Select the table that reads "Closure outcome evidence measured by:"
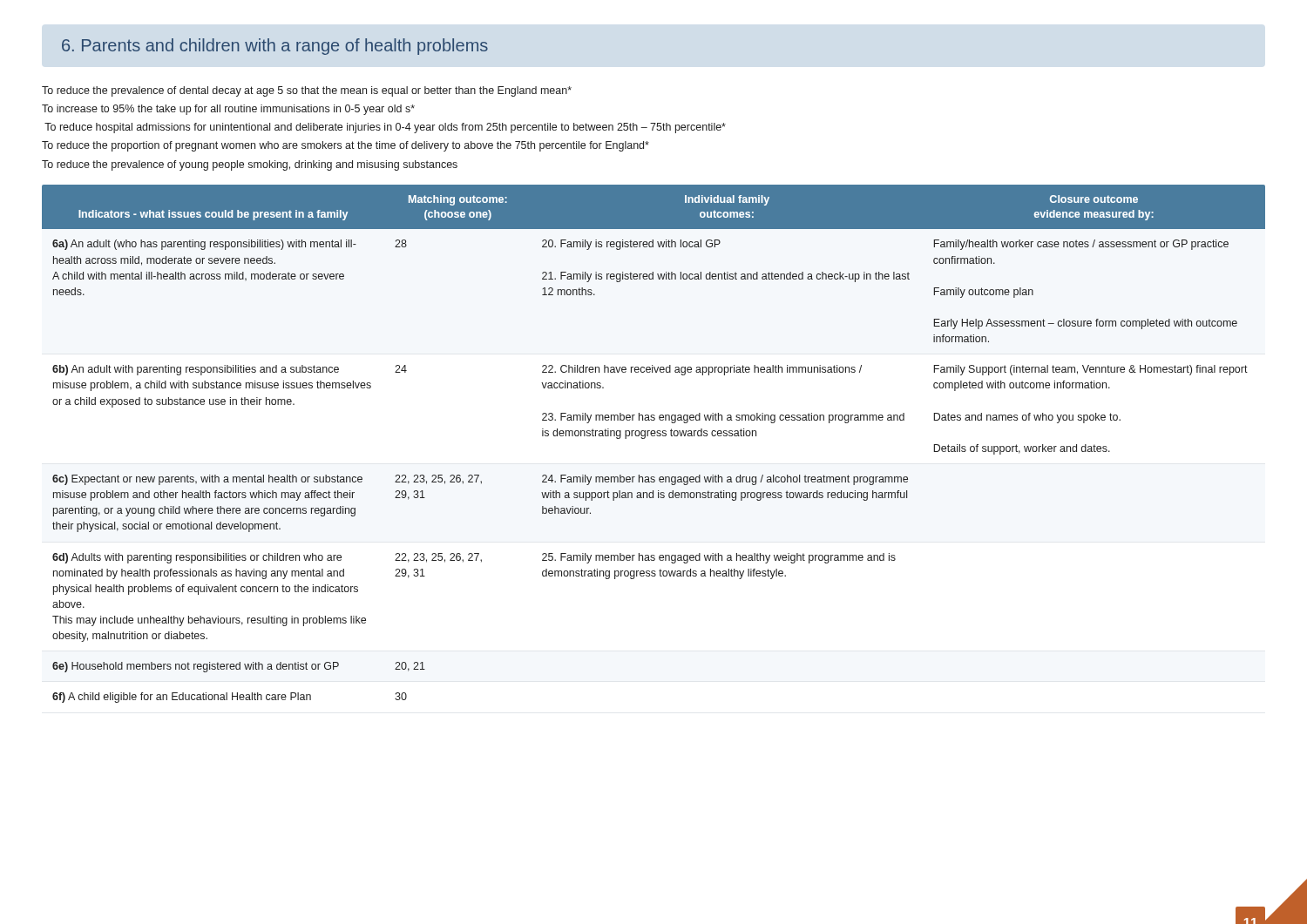Image resolution: width=1307 pixels, height=924 pixels. pyautogui.click(x=654, y=449)
